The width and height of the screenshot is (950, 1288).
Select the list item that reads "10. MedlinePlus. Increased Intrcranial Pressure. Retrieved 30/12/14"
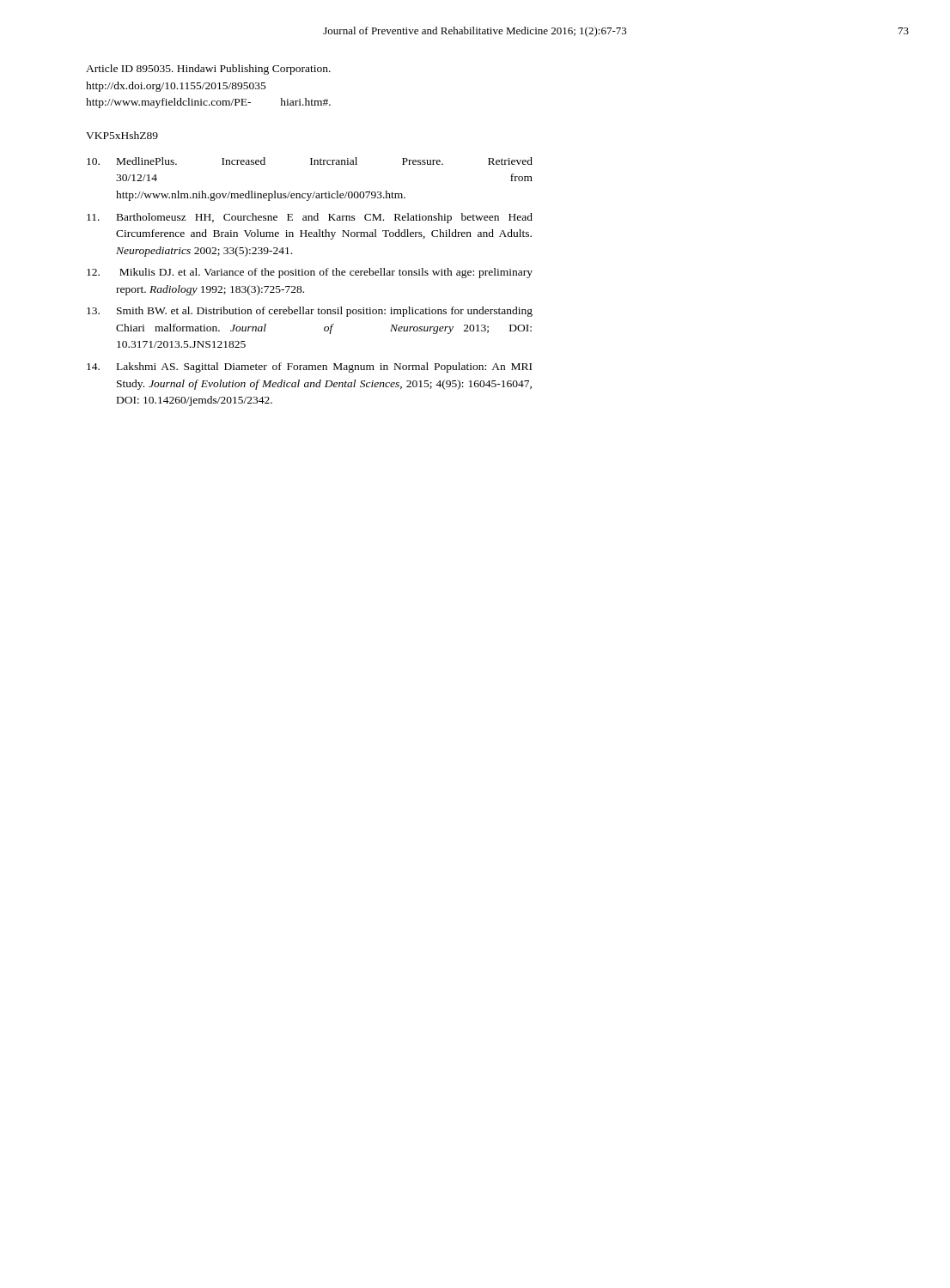[310, 161]
